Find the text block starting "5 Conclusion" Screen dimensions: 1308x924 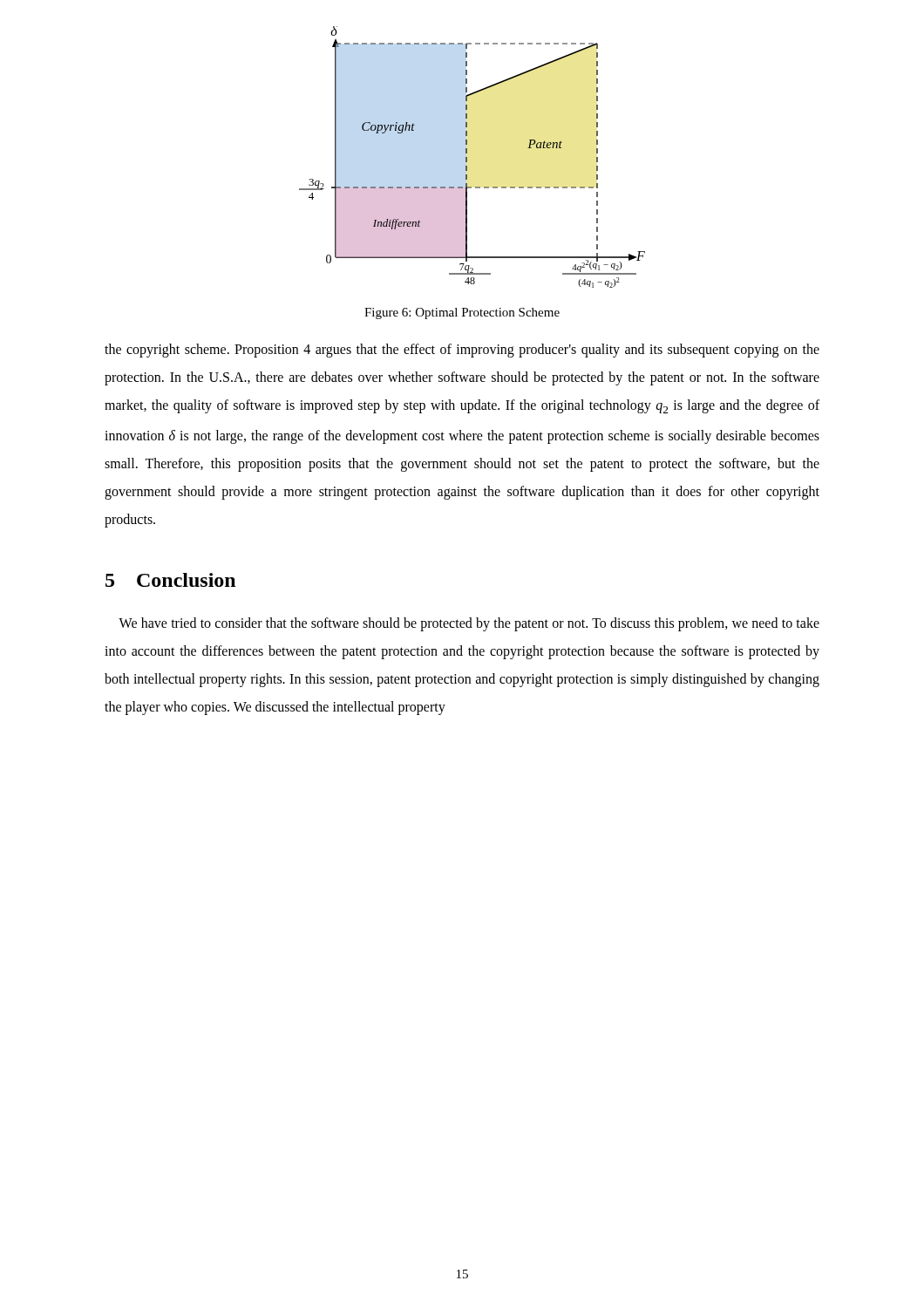click(x=170, y=580)
